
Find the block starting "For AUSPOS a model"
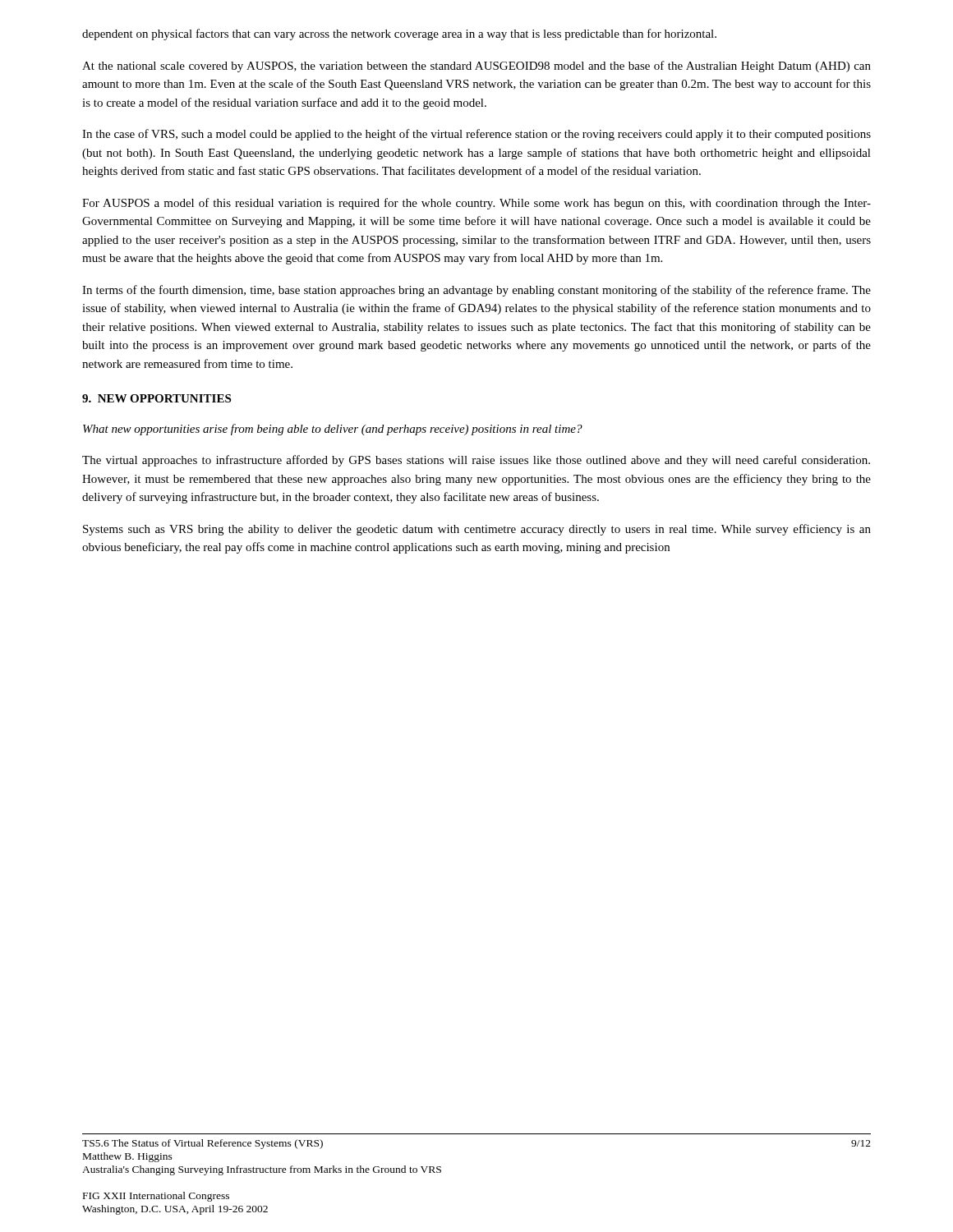[x=476, y=230]
